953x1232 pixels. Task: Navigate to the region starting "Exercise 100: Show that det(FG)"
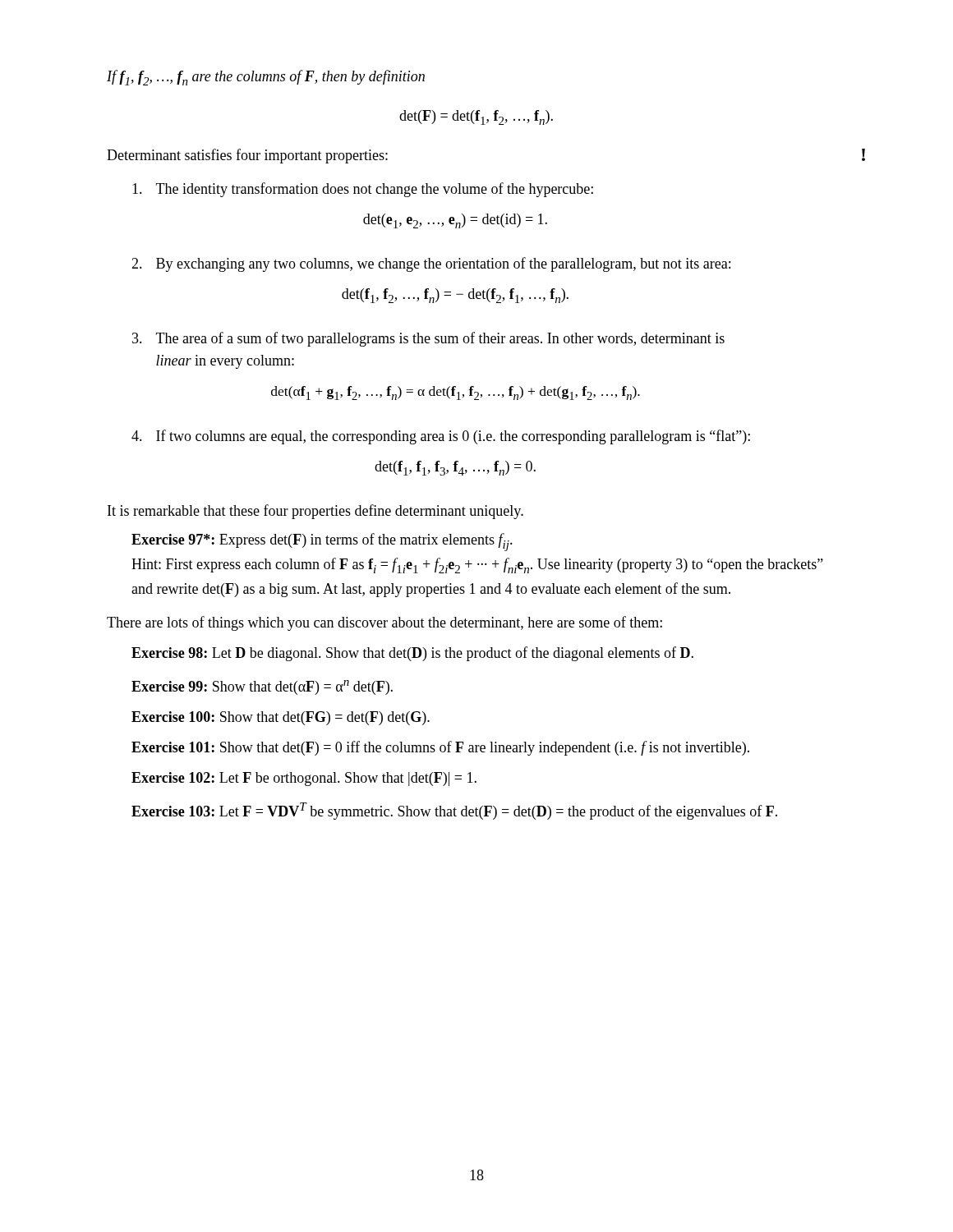[281, 717]
